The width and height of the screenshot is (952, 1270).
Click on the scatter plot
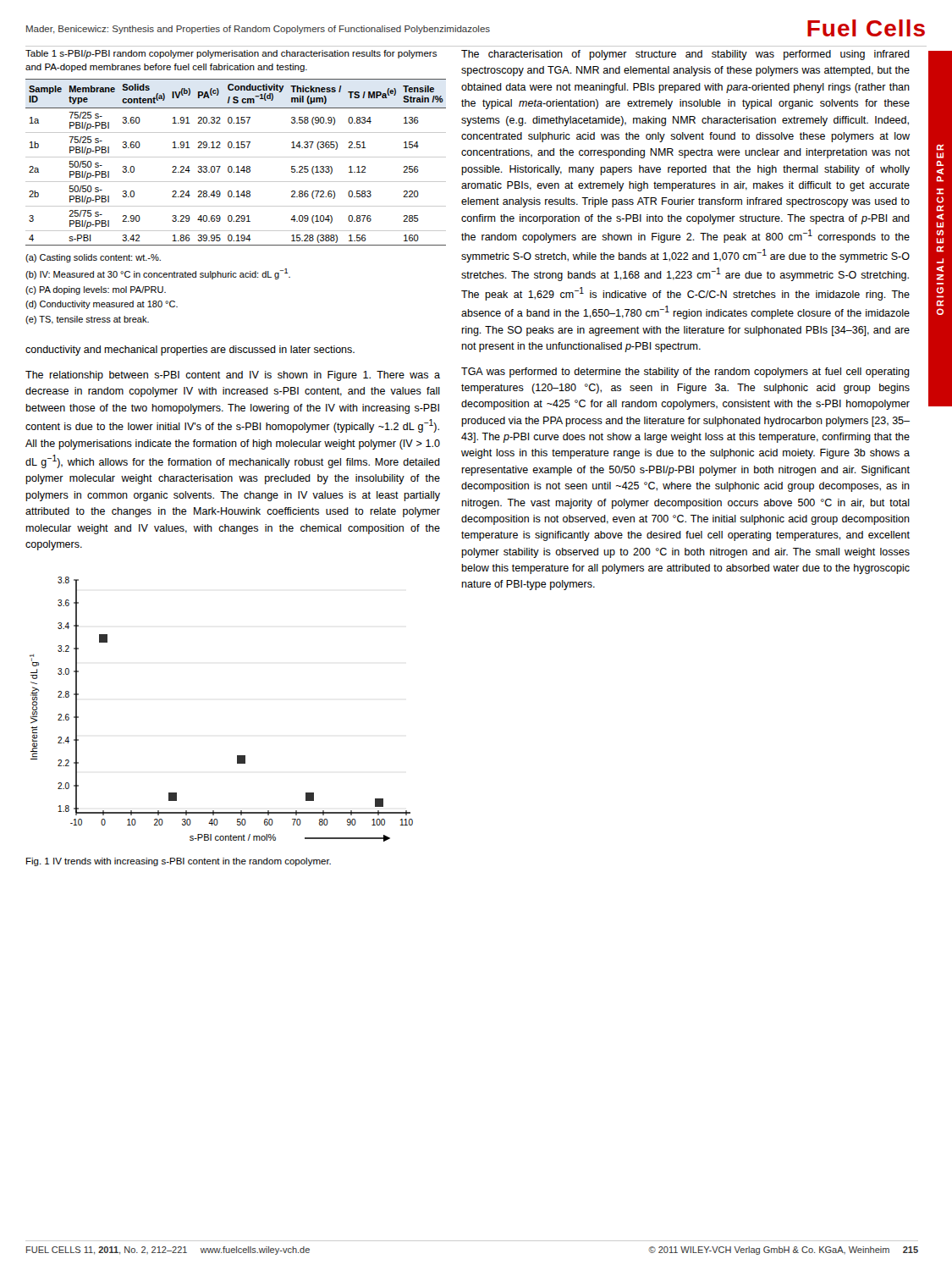pyautogui.click(x=233, y=707)
